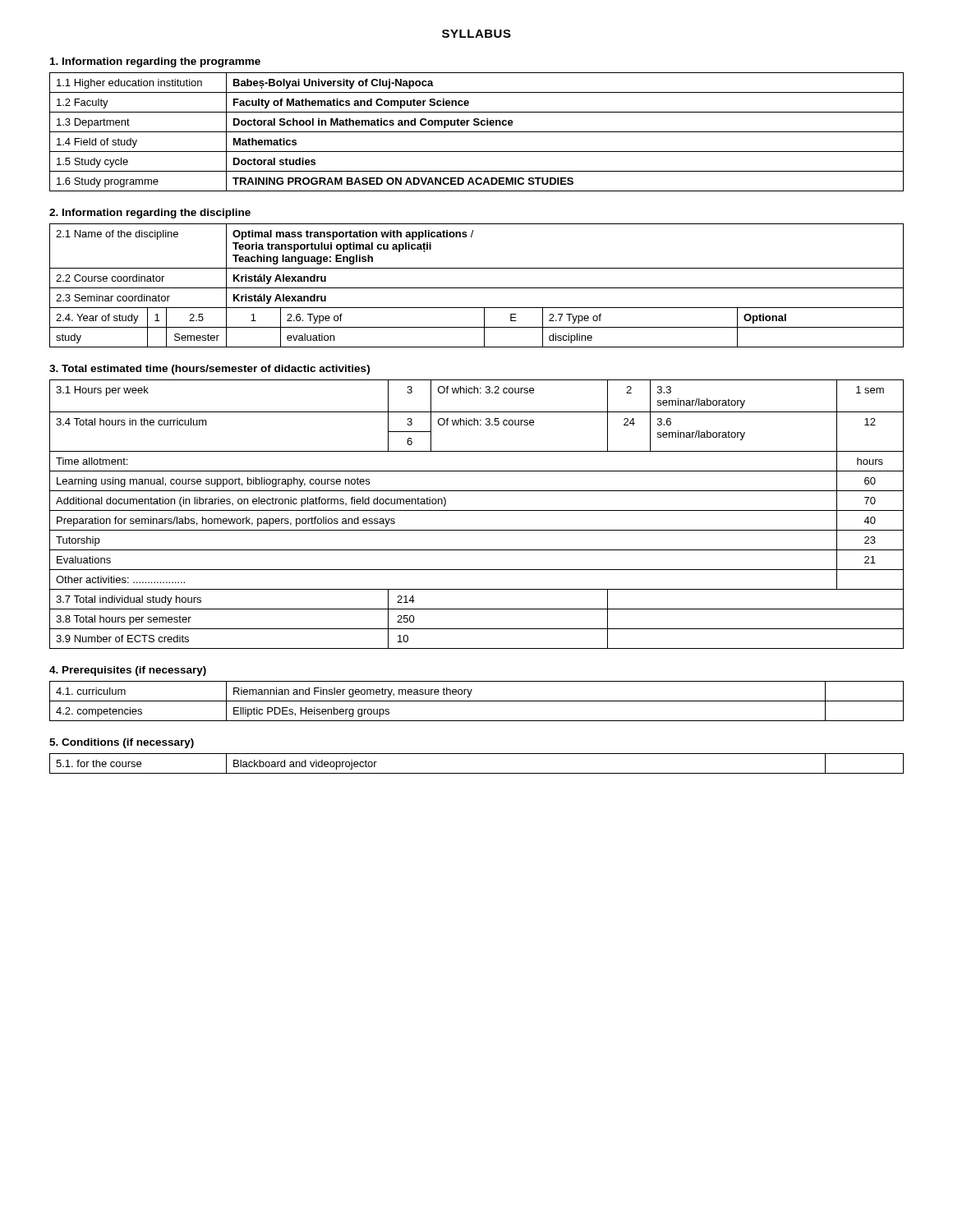Screen dimensions: 1232x953
Task: Point to the section header beginning "2. Information regarding the"
Action: coord(150,212)
